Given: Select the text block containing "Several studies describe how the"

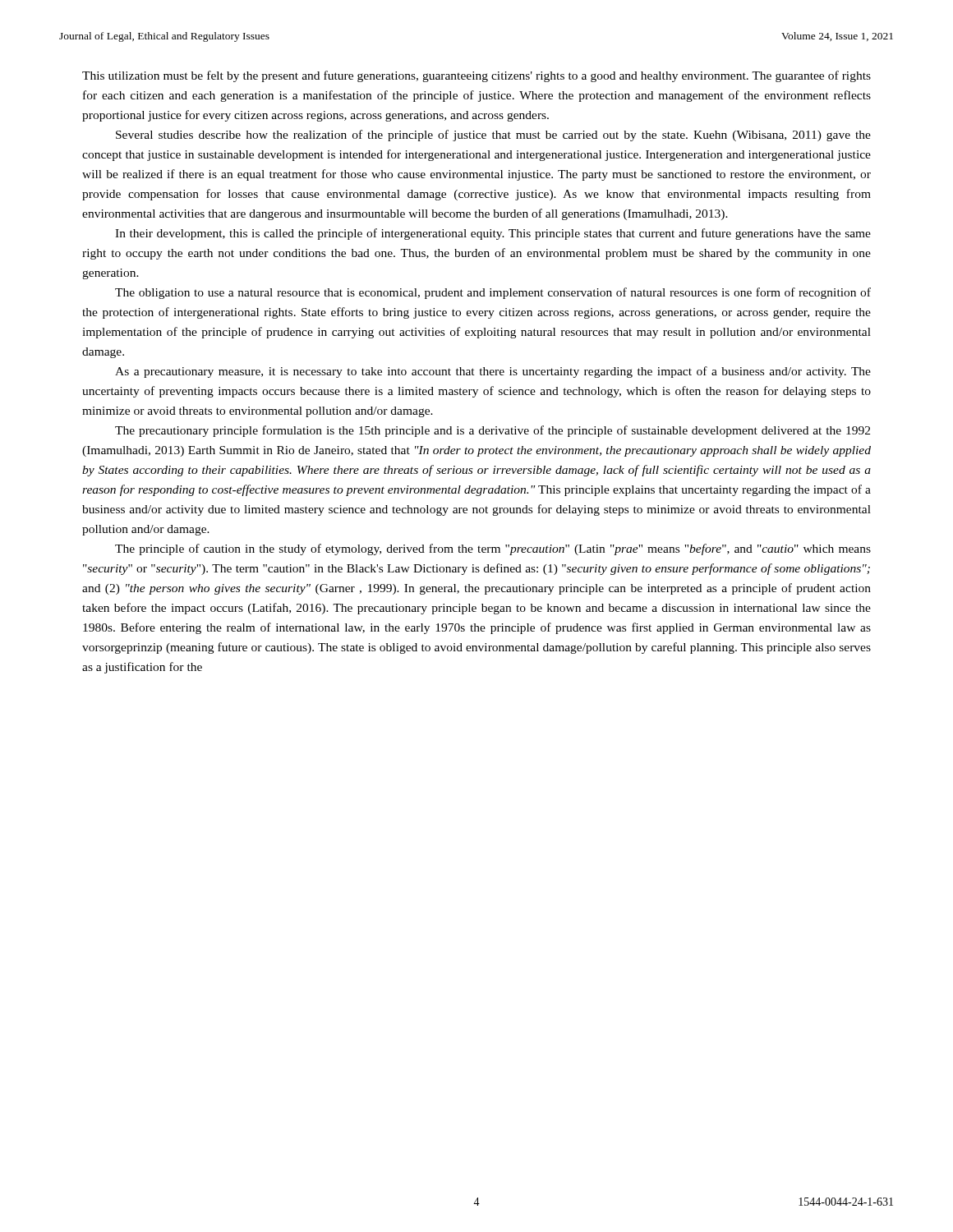Looking at the screenshot, I should tap(476, 174).
